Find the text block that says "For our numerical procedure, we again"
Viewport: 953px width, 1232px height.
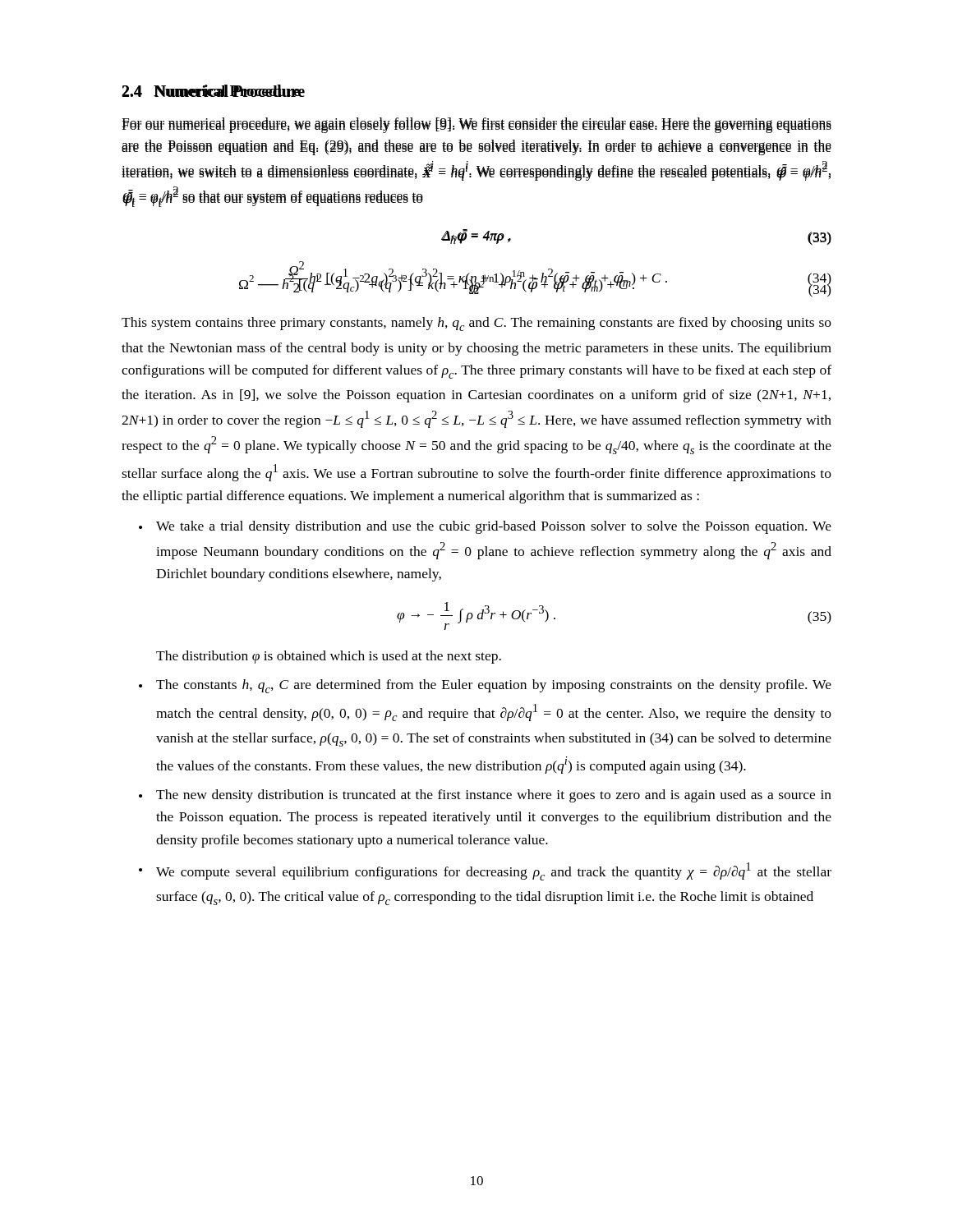pyautogui.click(x=476, y=161)
